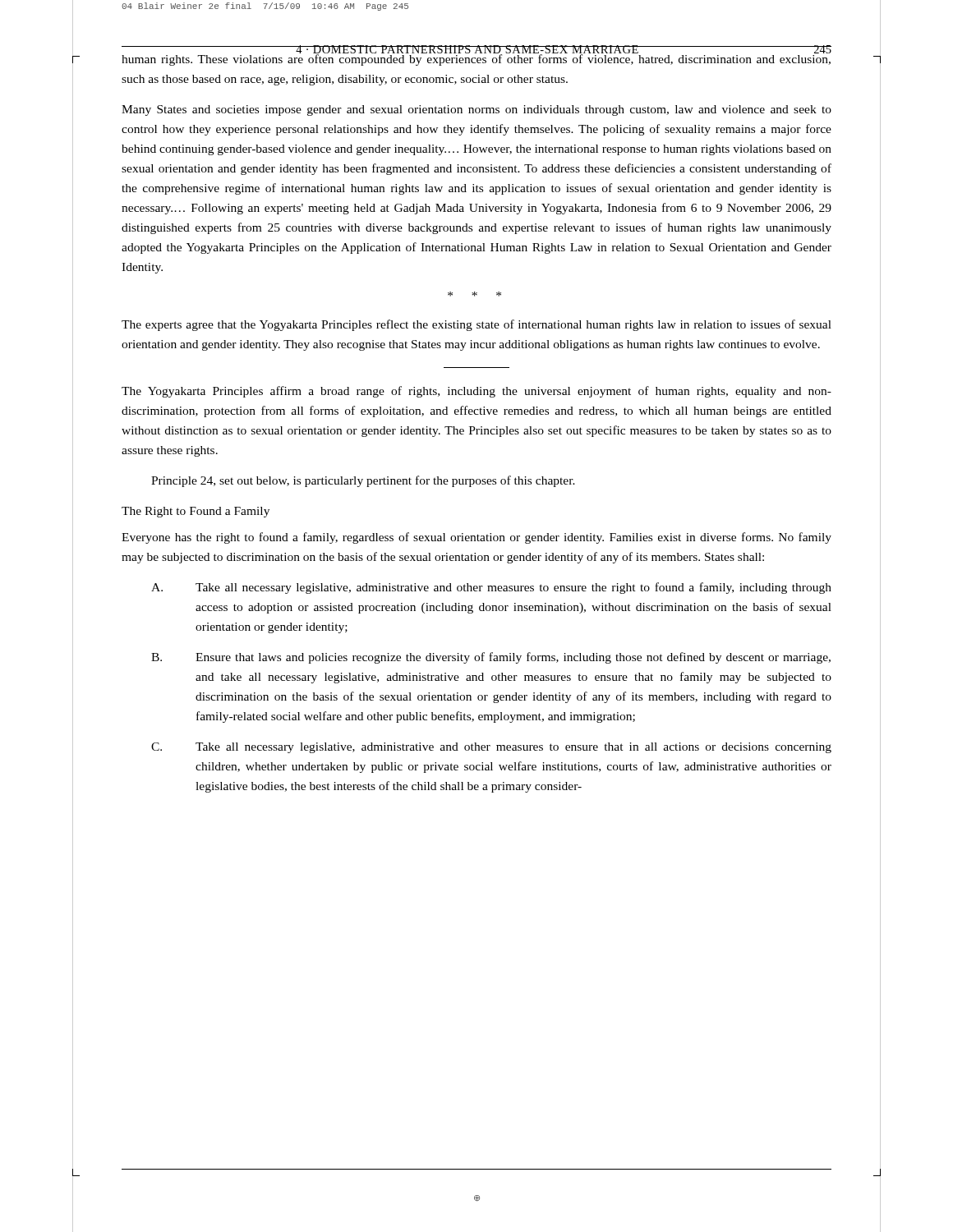Where is the passage that starts "Everyone has the"?
Screen dimensions: 1232x953
coord(476,547)
